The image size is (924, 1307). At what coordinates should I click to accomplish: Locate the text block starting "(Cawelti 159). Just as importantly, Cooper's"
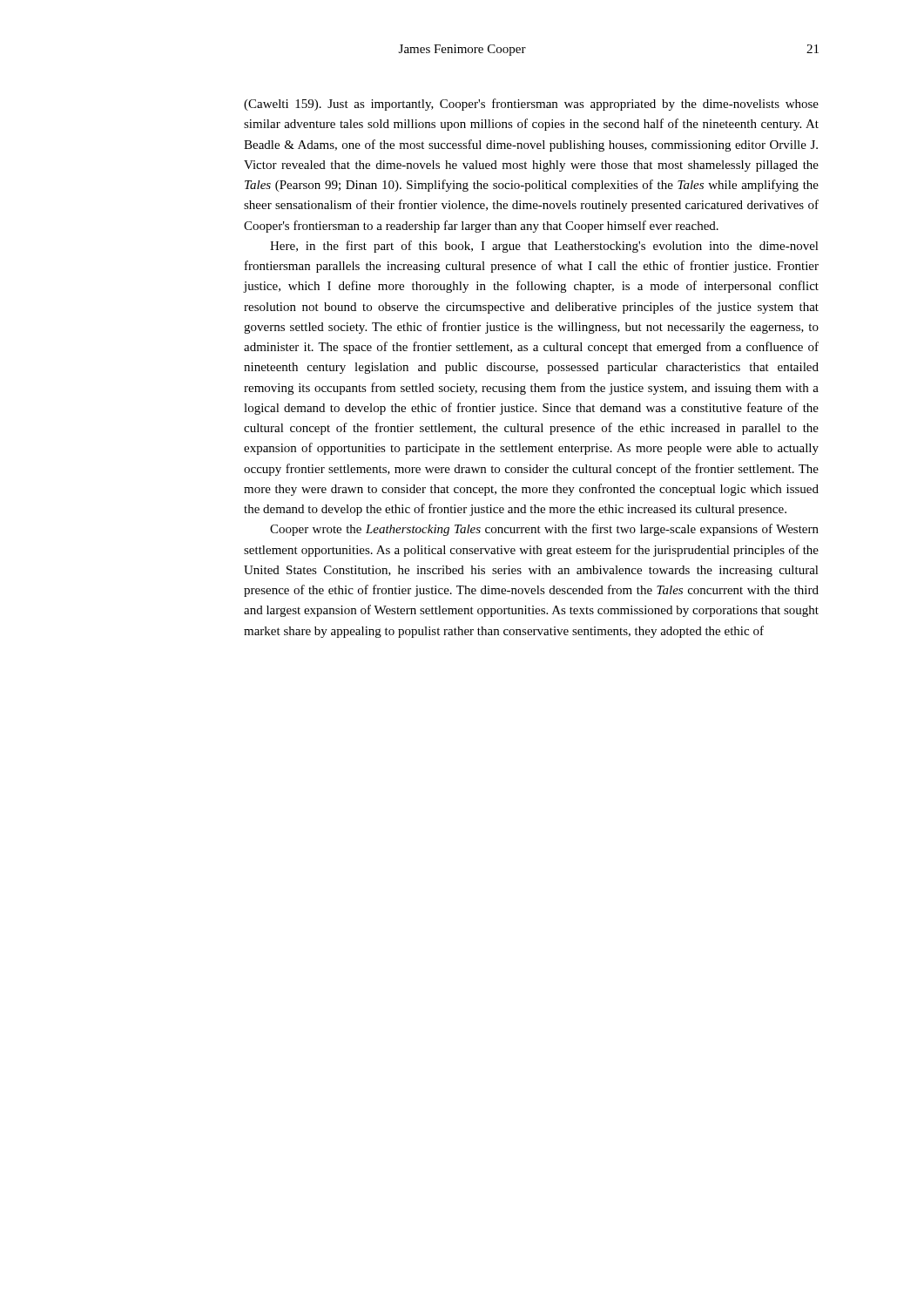point(531,164)
